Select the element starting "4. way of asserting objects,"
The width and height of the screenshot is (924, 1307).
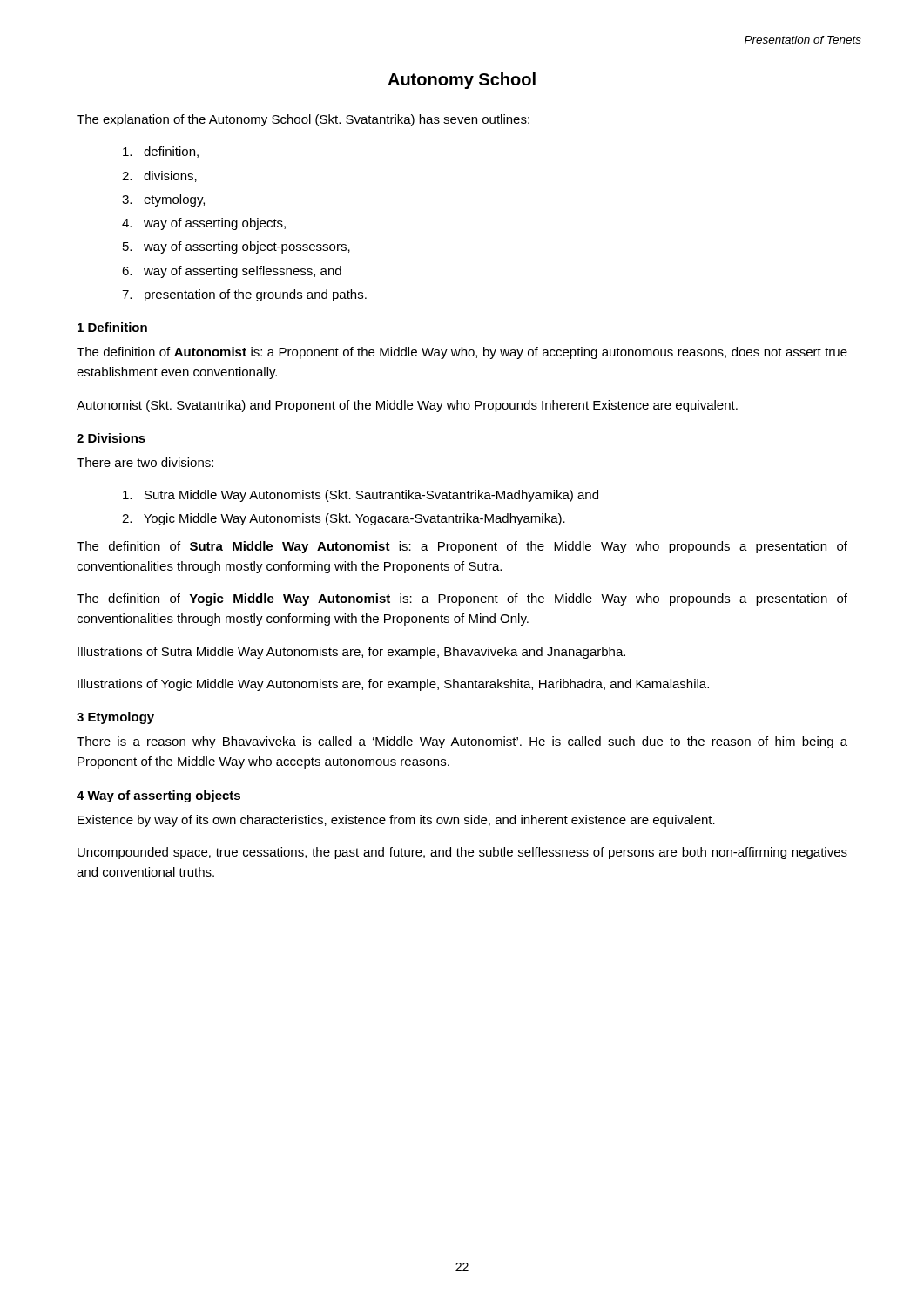(204, 223)
